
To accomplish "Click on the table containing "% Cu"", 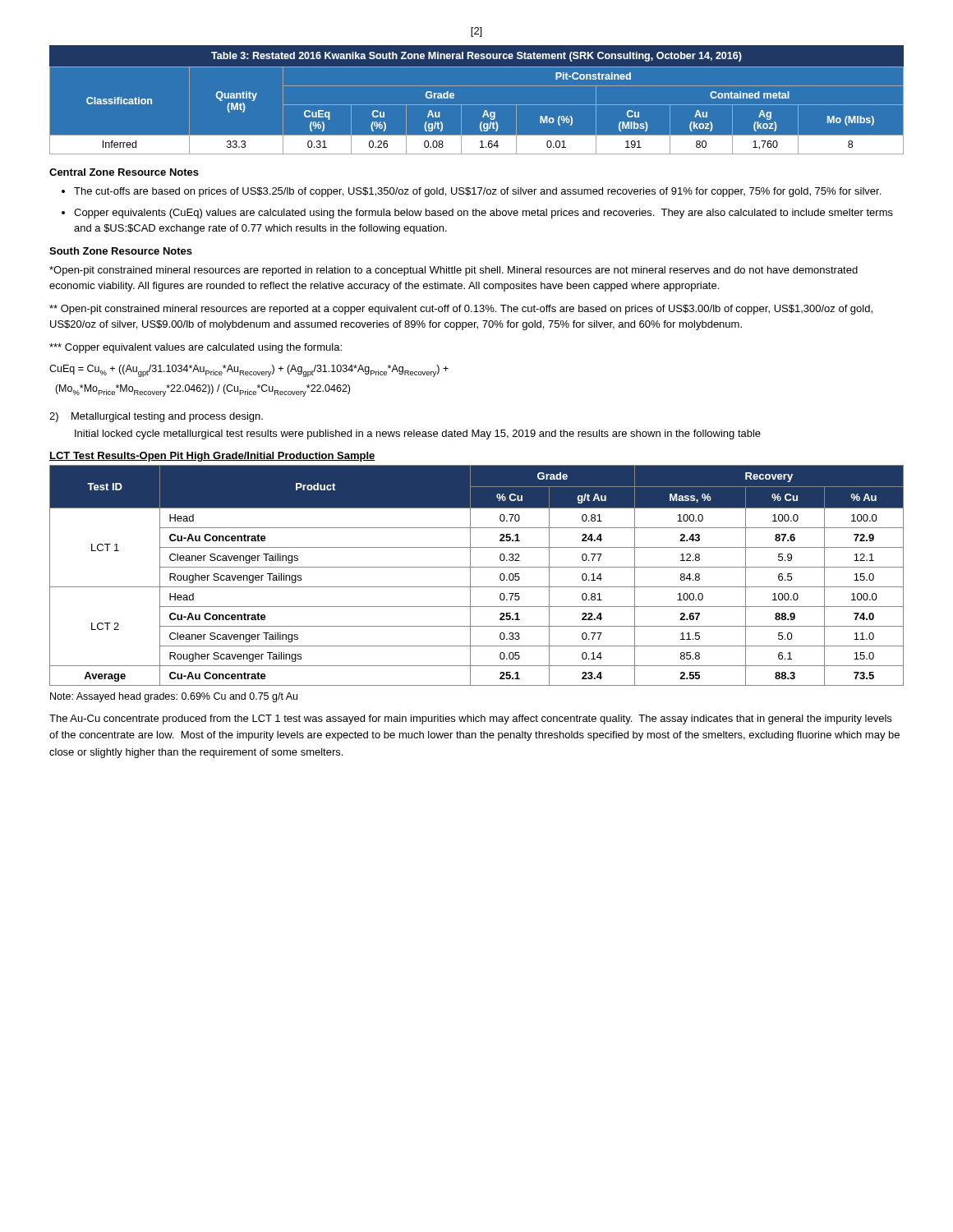I will pyautogui.click(x=476, y=576).
